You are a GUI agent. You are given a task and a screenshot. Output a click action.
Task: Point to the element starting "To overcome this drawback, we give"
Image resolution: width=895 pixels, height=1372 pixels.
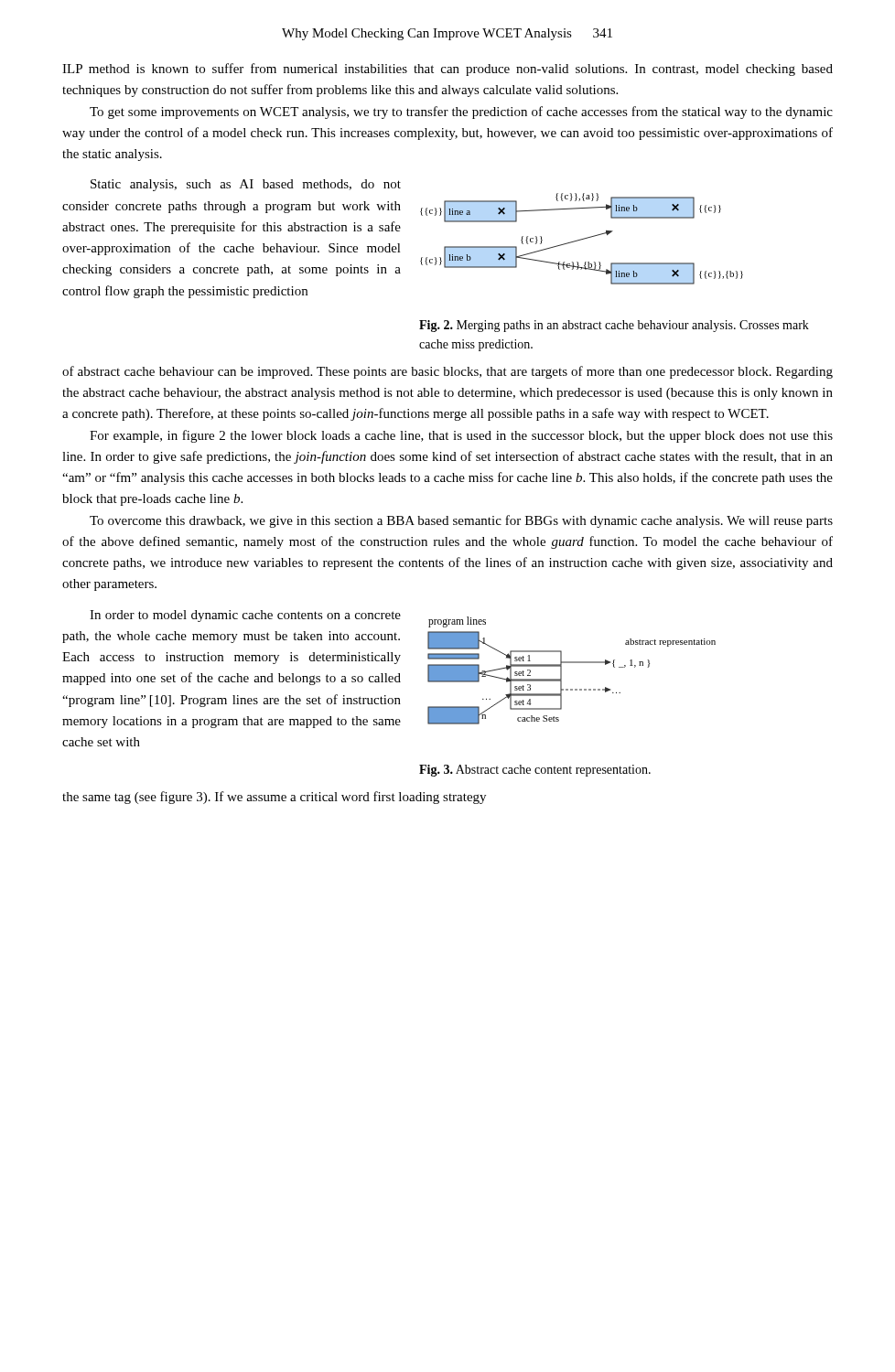448,552
